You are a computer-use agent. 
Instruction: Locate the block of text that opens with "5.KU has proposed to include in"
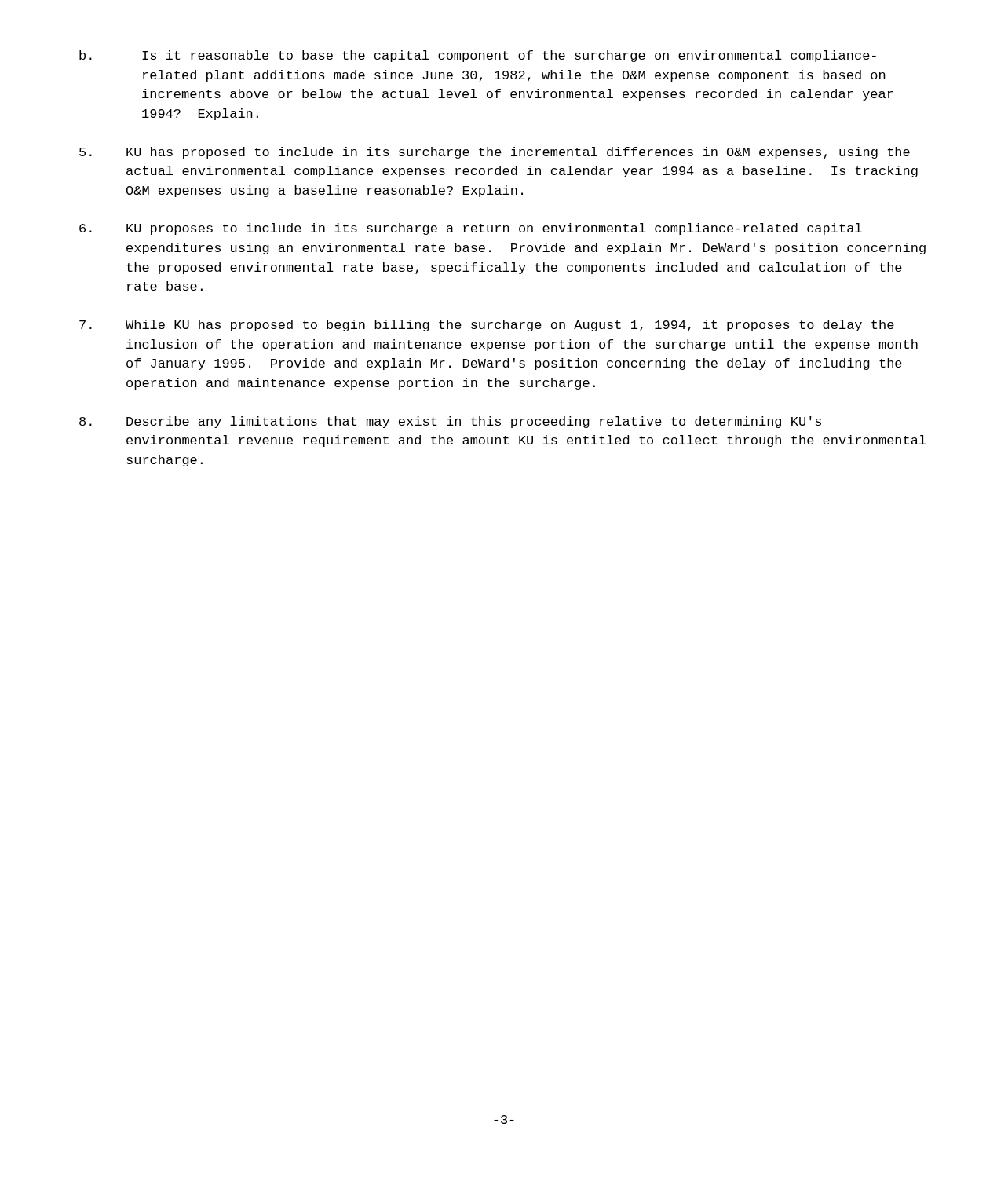[504, 172]
